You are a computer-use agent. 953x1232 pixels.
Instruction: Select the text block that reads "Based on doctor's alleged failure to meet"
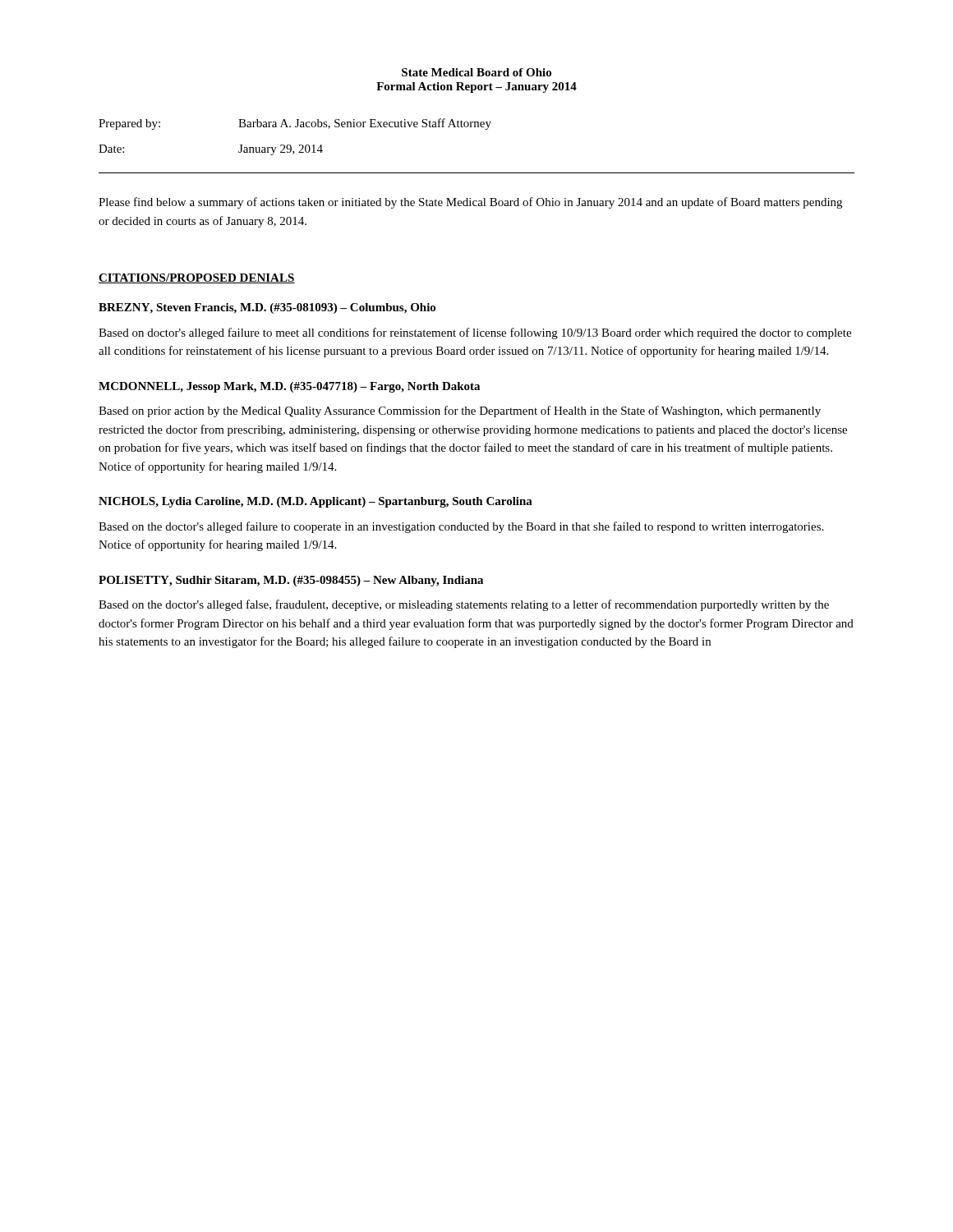click(x=475, y=341)
